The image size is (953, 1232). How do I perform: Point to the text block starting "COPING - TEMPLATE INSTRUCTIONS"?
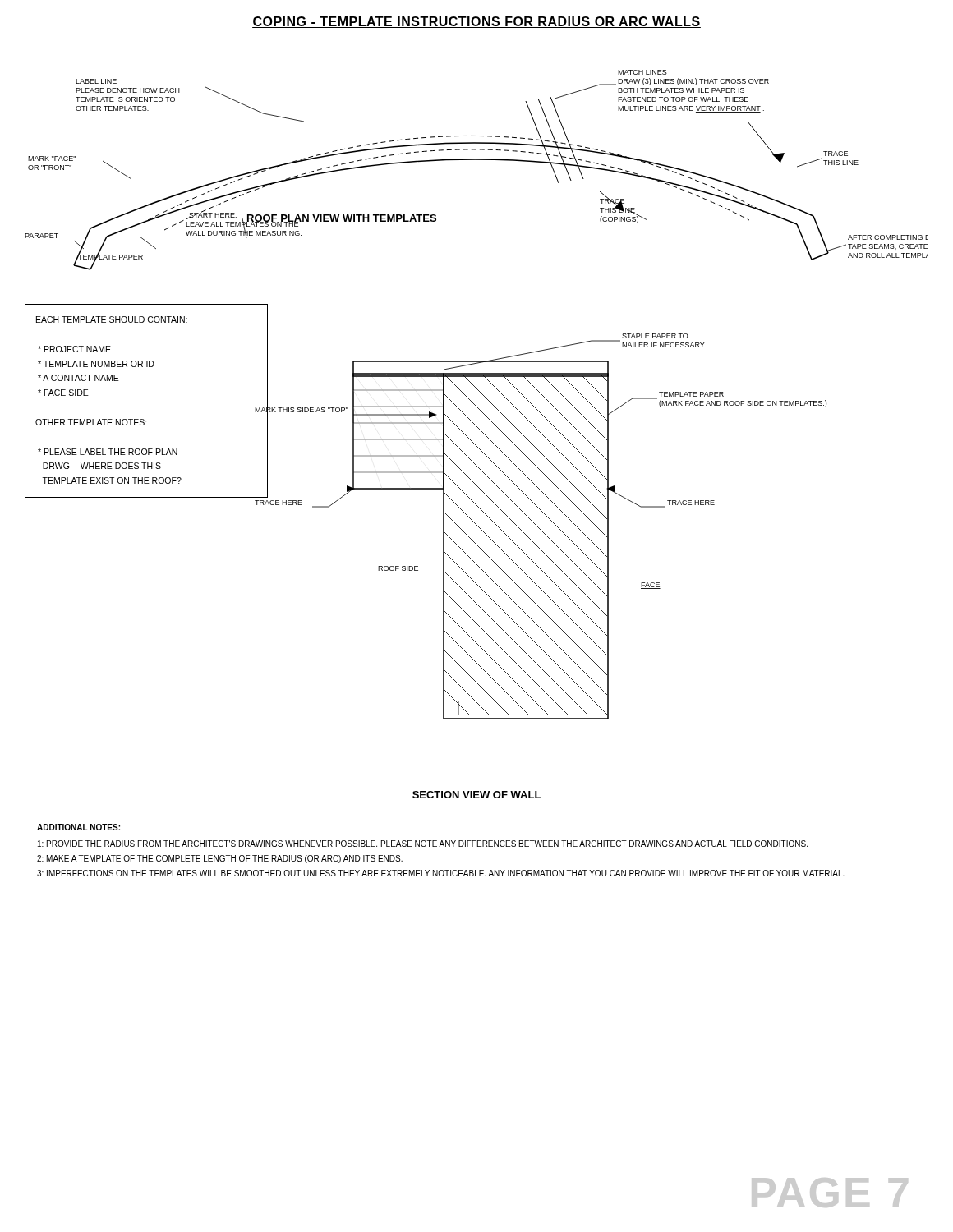tap(476, 22)
